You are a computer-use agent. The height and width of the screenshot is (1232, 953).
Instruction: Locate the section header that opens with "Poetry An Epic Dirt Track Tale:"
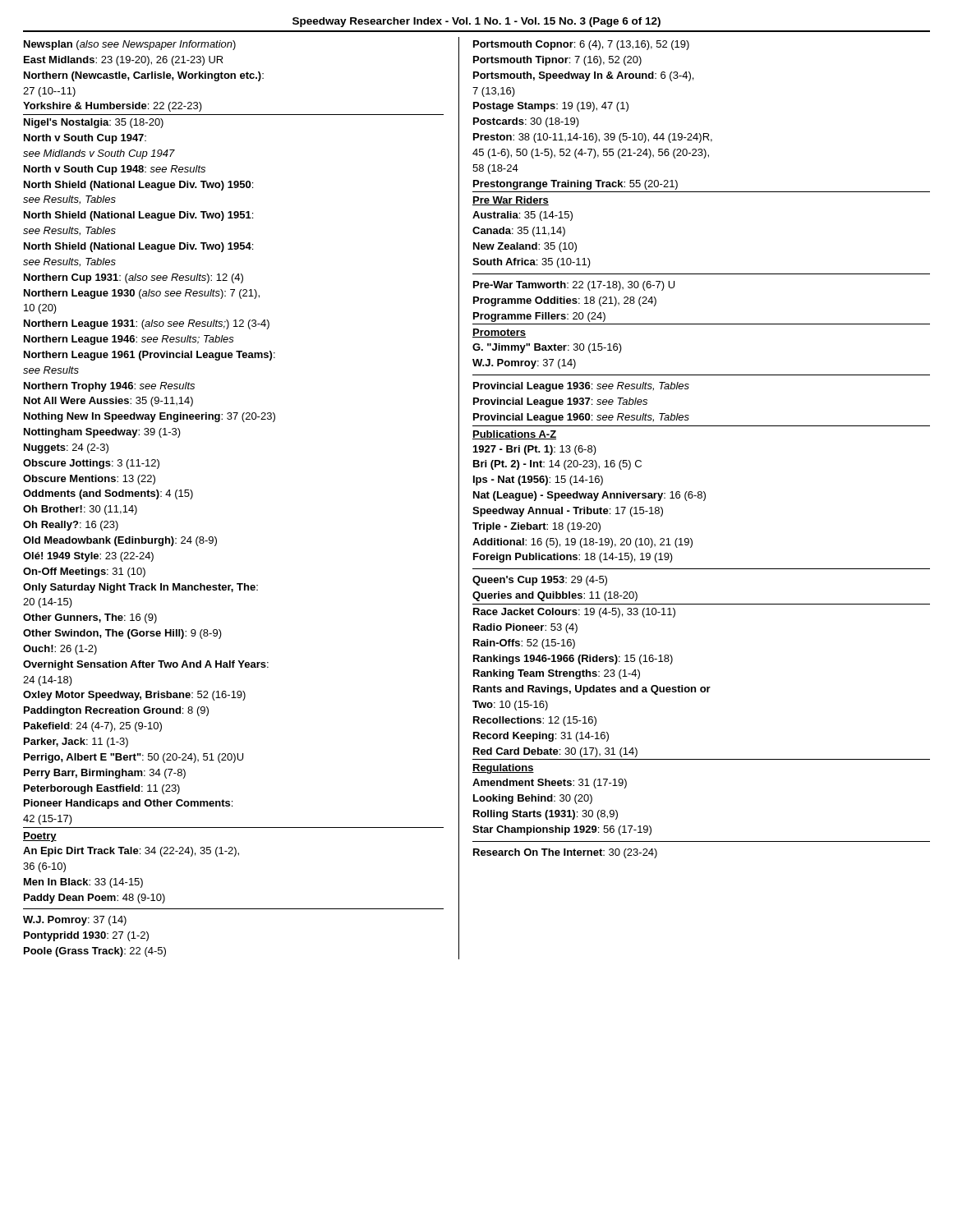point(40,837)
